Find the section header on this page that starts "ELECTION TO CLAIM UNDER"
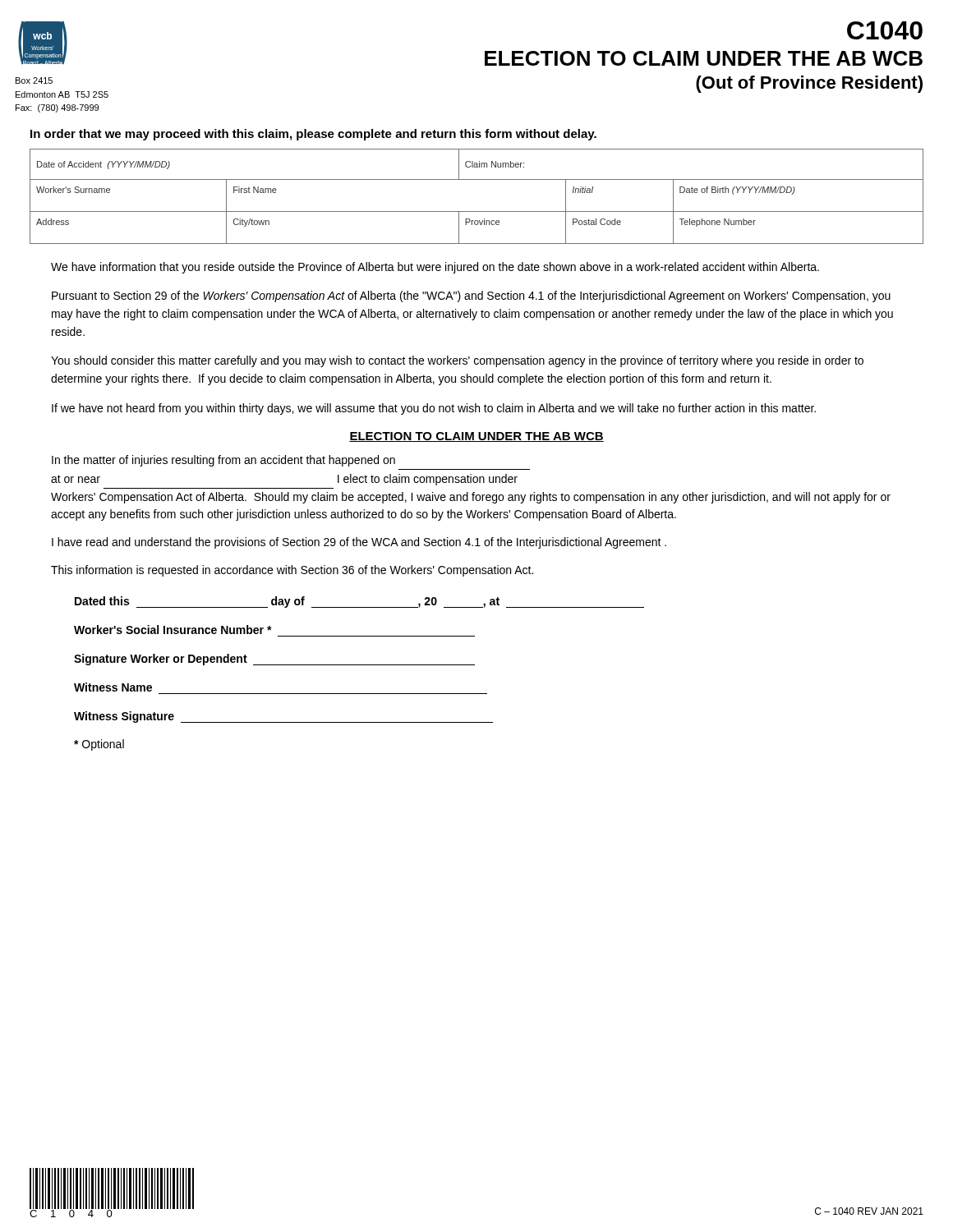The image size is (953, 1232). (x=476, y=436)
